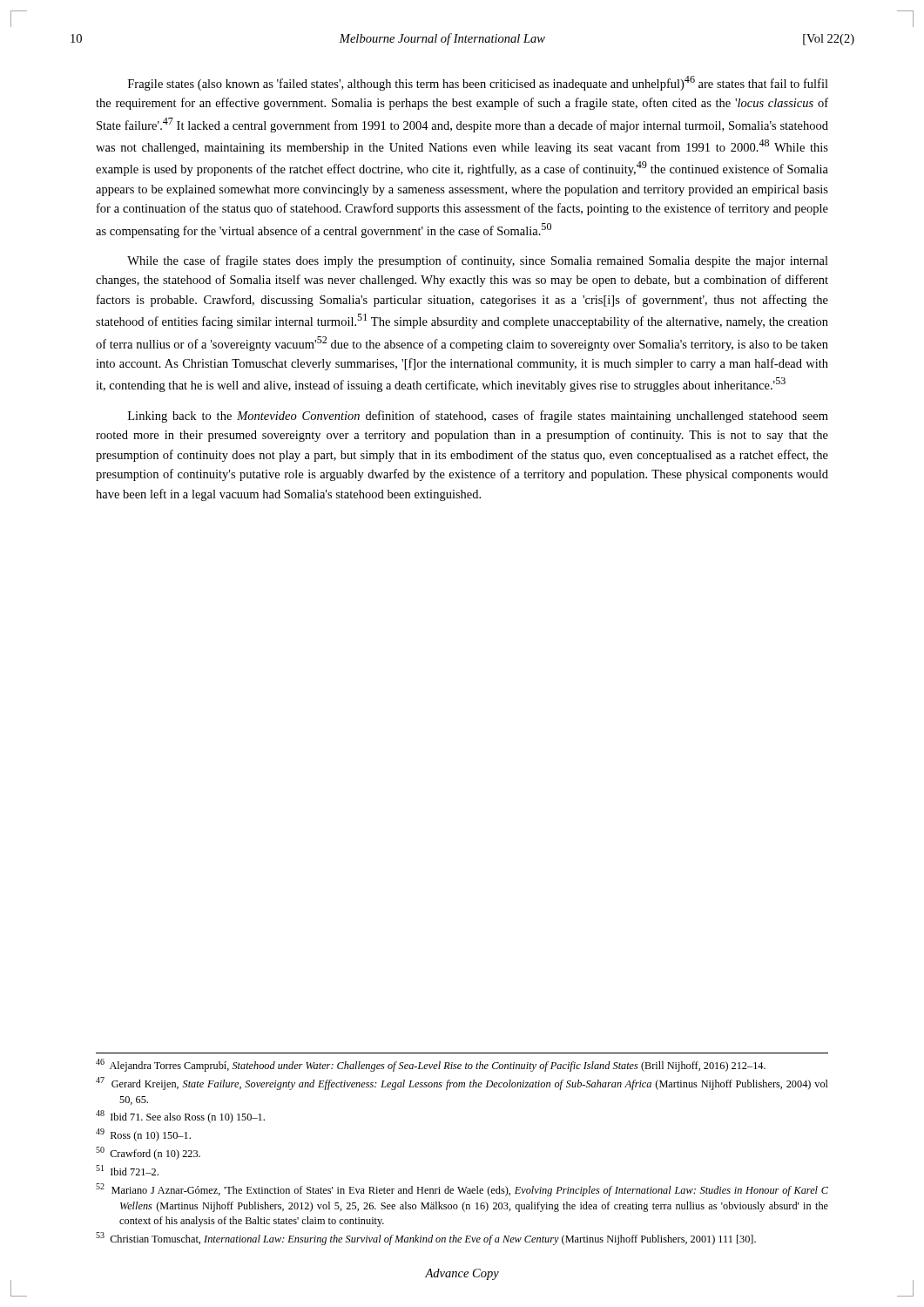Find the block starting "46 Alejandra Torres Camprubí, Statehood under"
924x1307 pixels.
[x=431, y=1065]
